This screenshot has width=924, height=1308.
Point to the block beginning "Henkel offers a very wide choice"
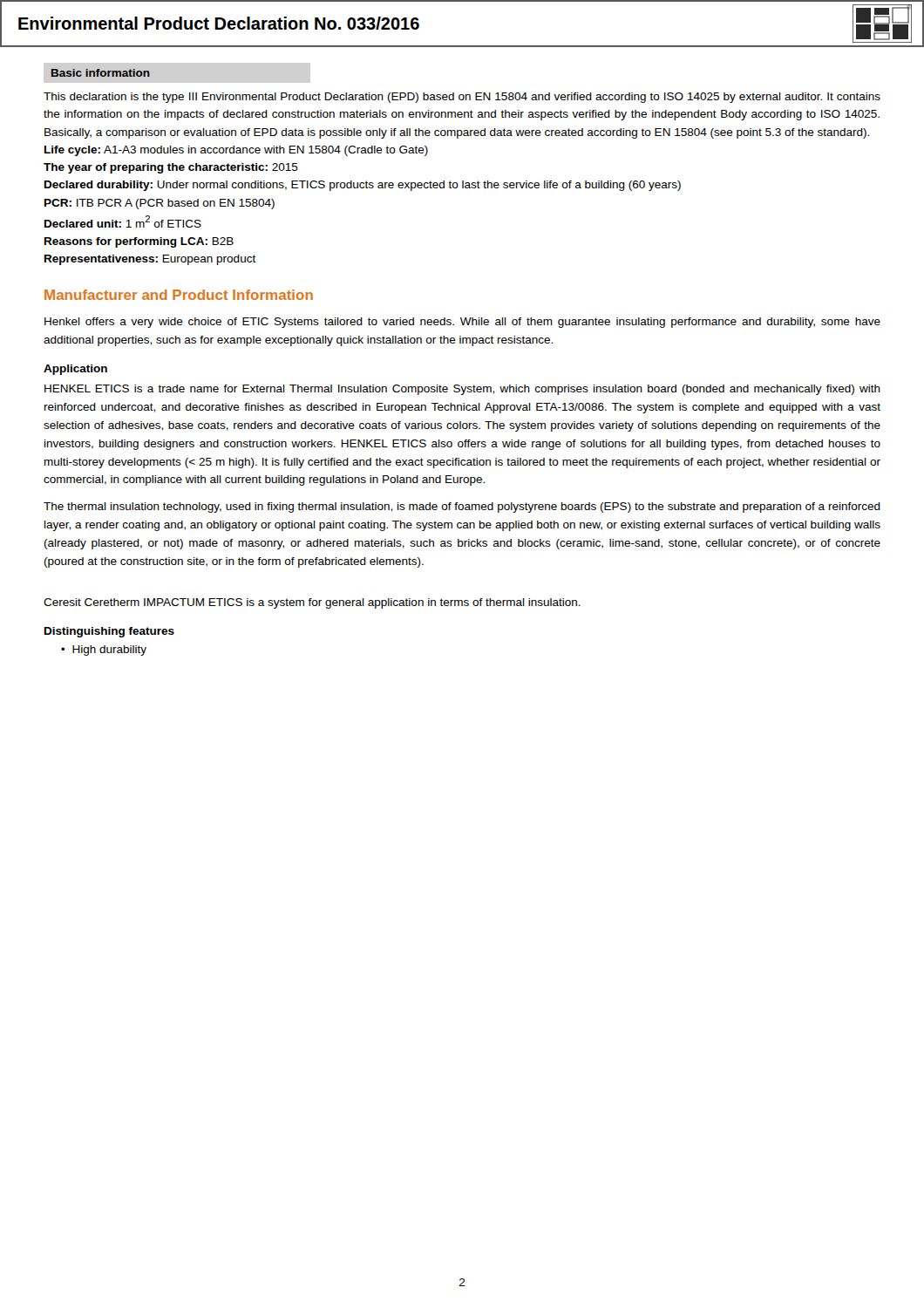(462, 330)
